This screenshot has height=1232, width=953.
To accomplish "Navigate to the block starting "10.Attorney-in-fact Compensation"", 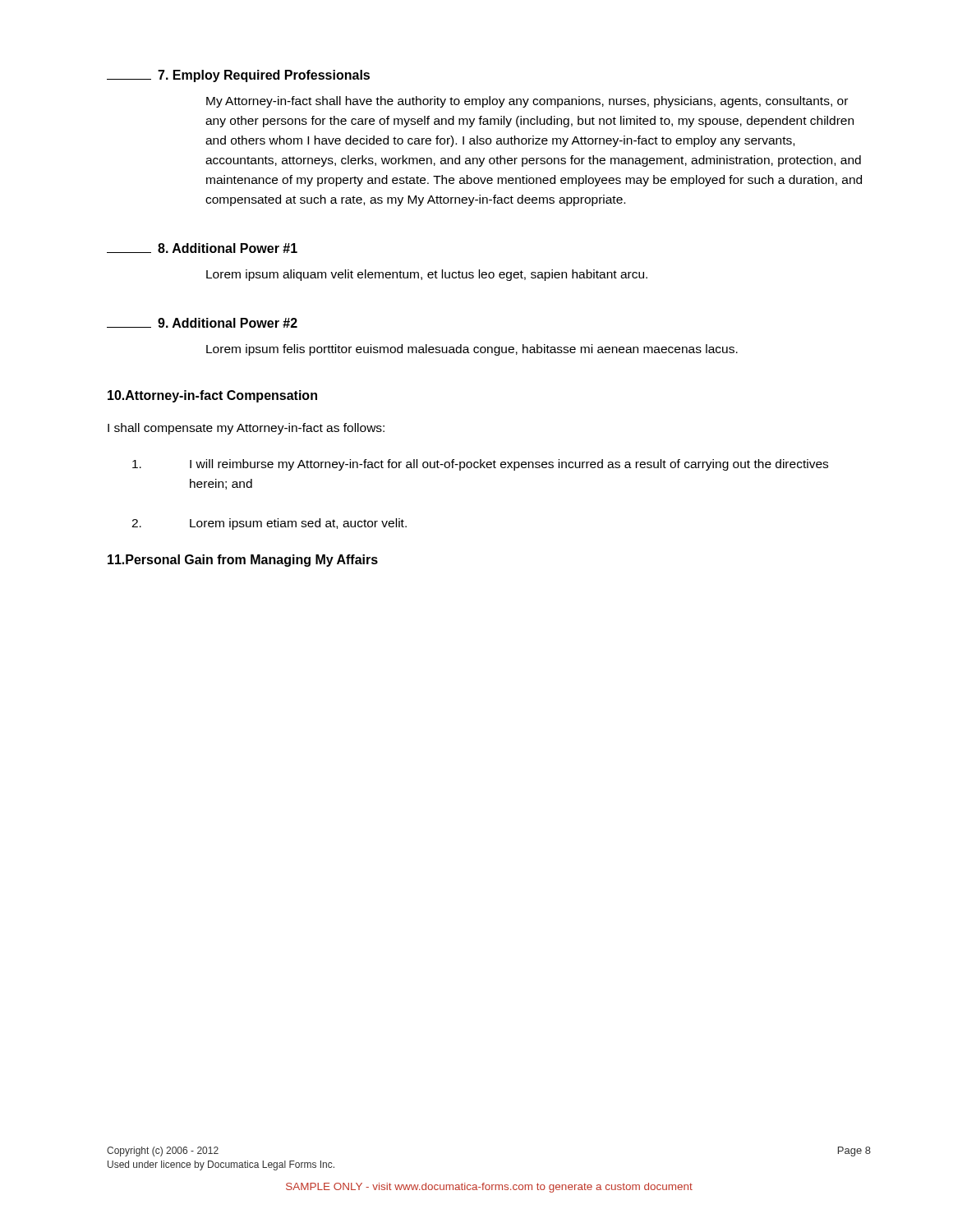I will (212, 396).
